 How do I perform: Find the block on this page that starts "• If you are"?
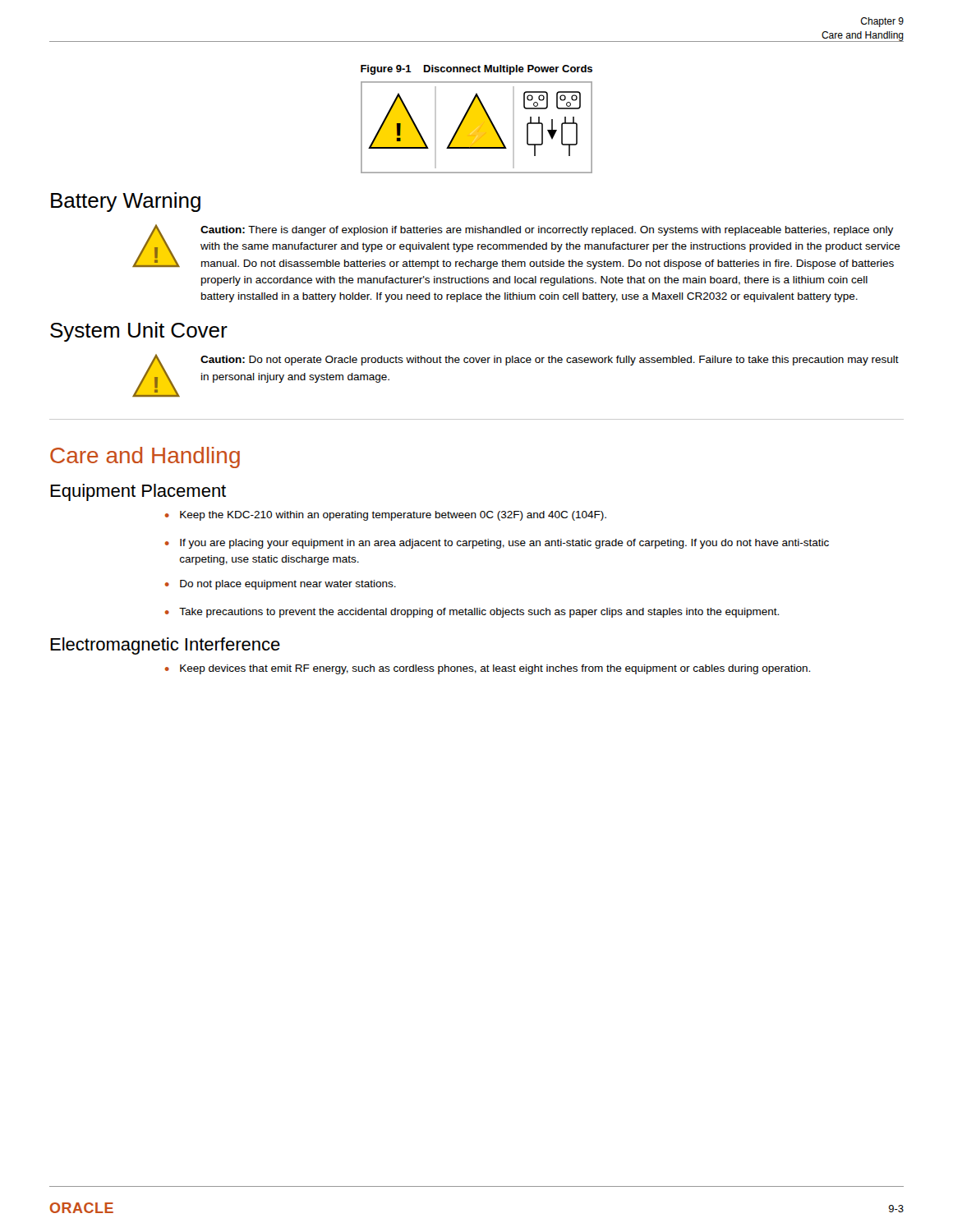pos(518,551)
